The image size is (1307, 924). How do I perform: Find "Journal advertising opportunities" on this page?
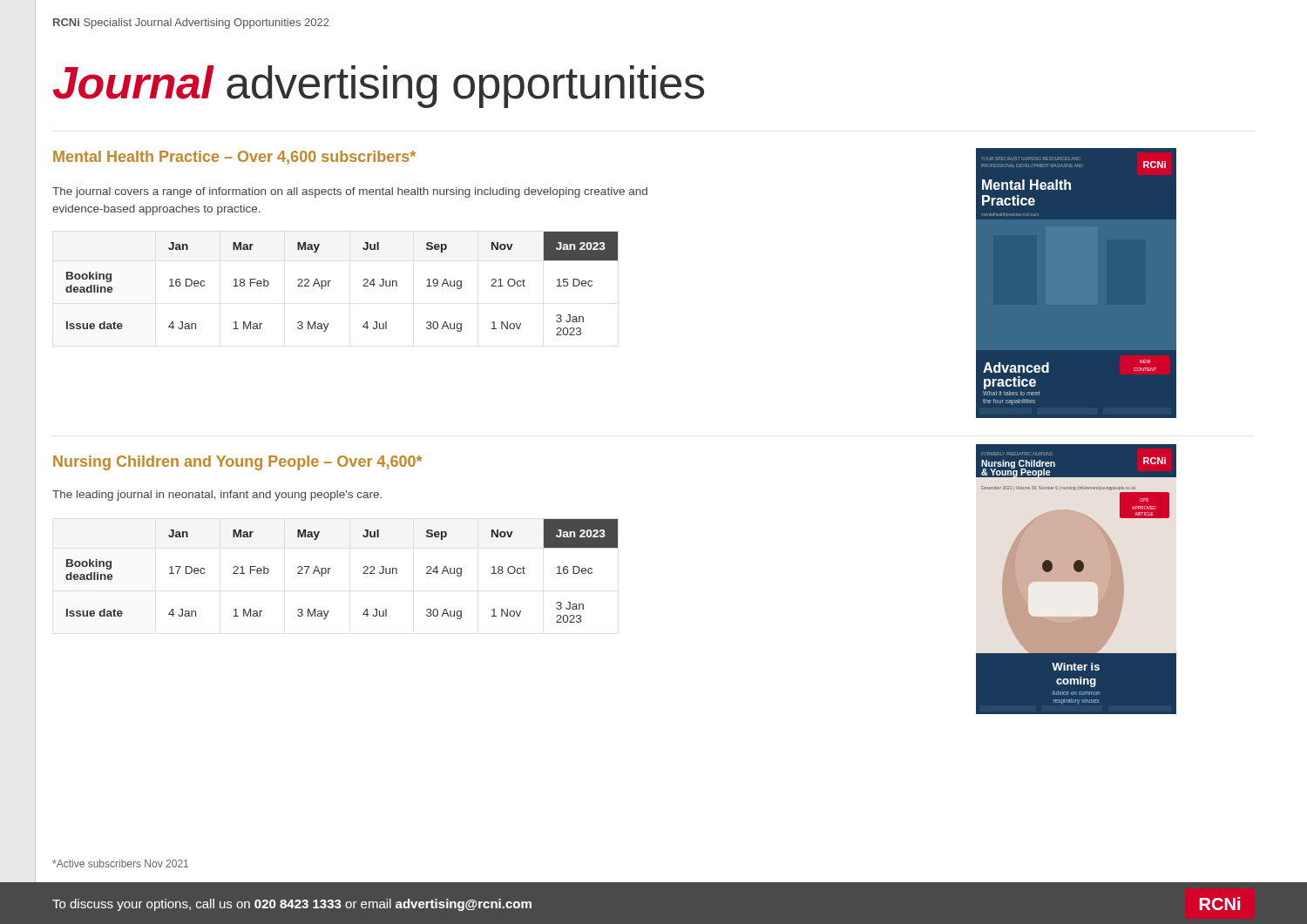pos(379,83)
